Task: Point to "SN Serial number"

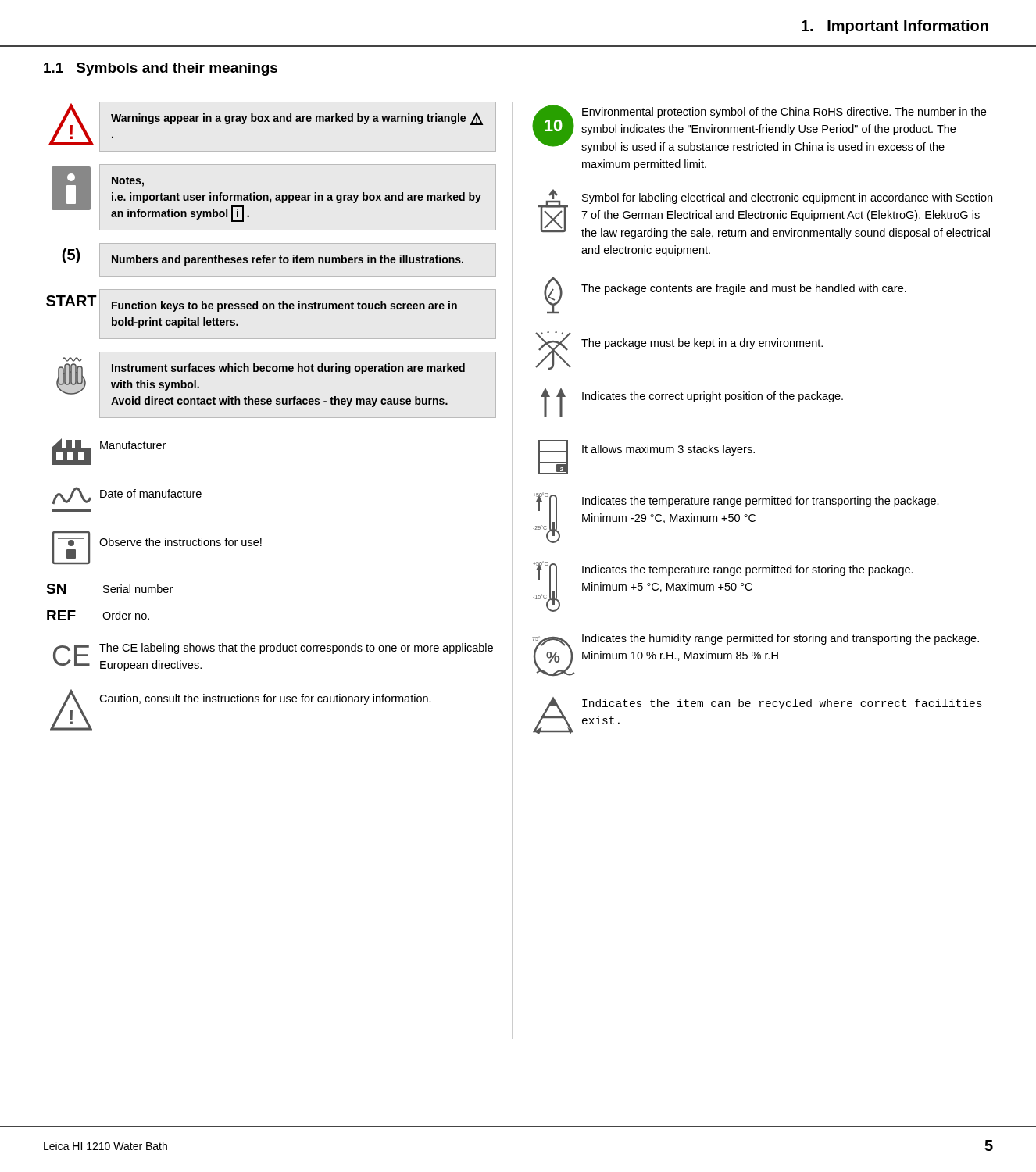Action: (x=109, y=589)
